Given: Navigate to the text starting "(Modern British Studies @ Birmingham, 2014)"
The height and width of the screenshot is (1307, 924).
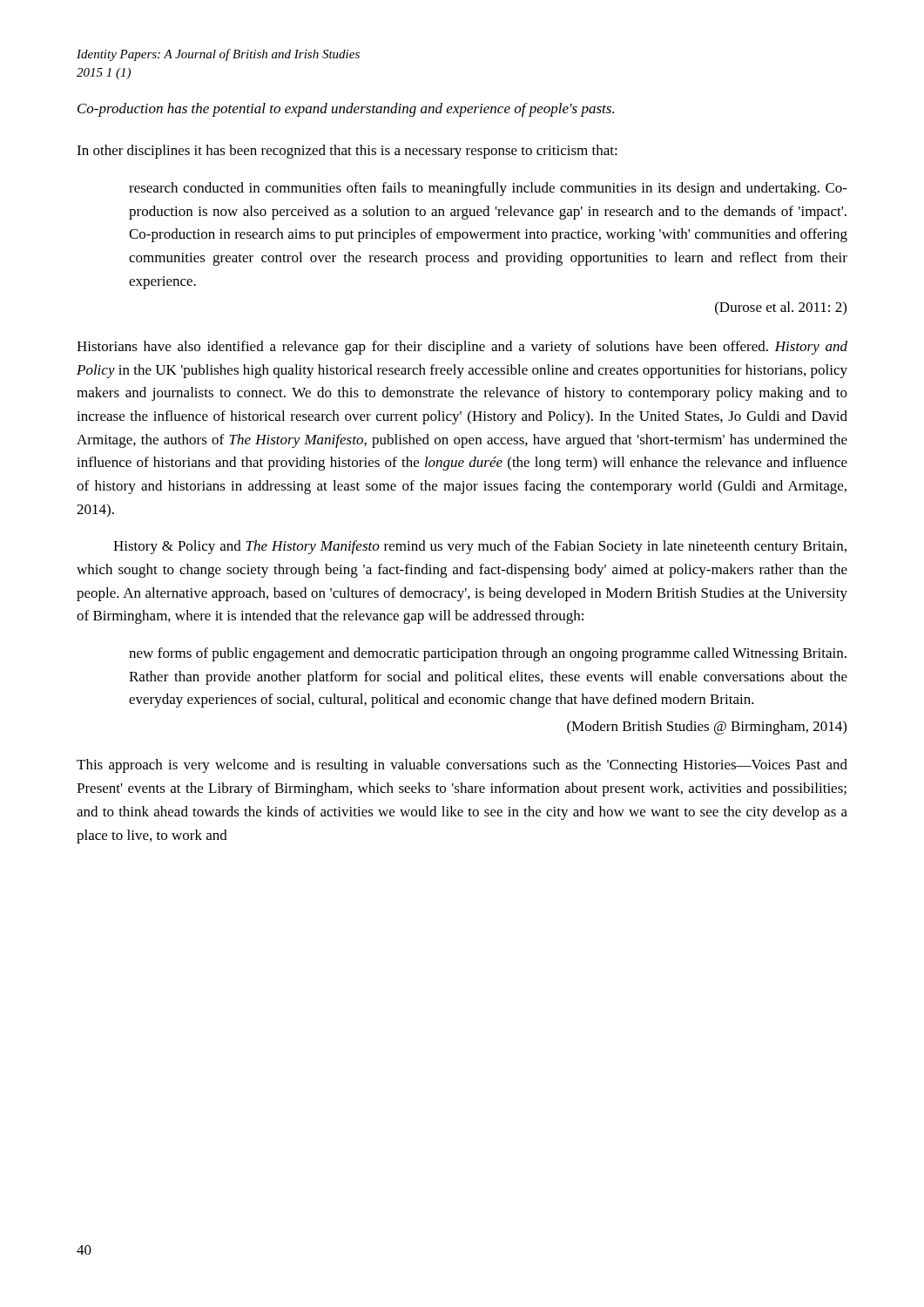Looking at the screenshot, I should (x=707, y=726).
